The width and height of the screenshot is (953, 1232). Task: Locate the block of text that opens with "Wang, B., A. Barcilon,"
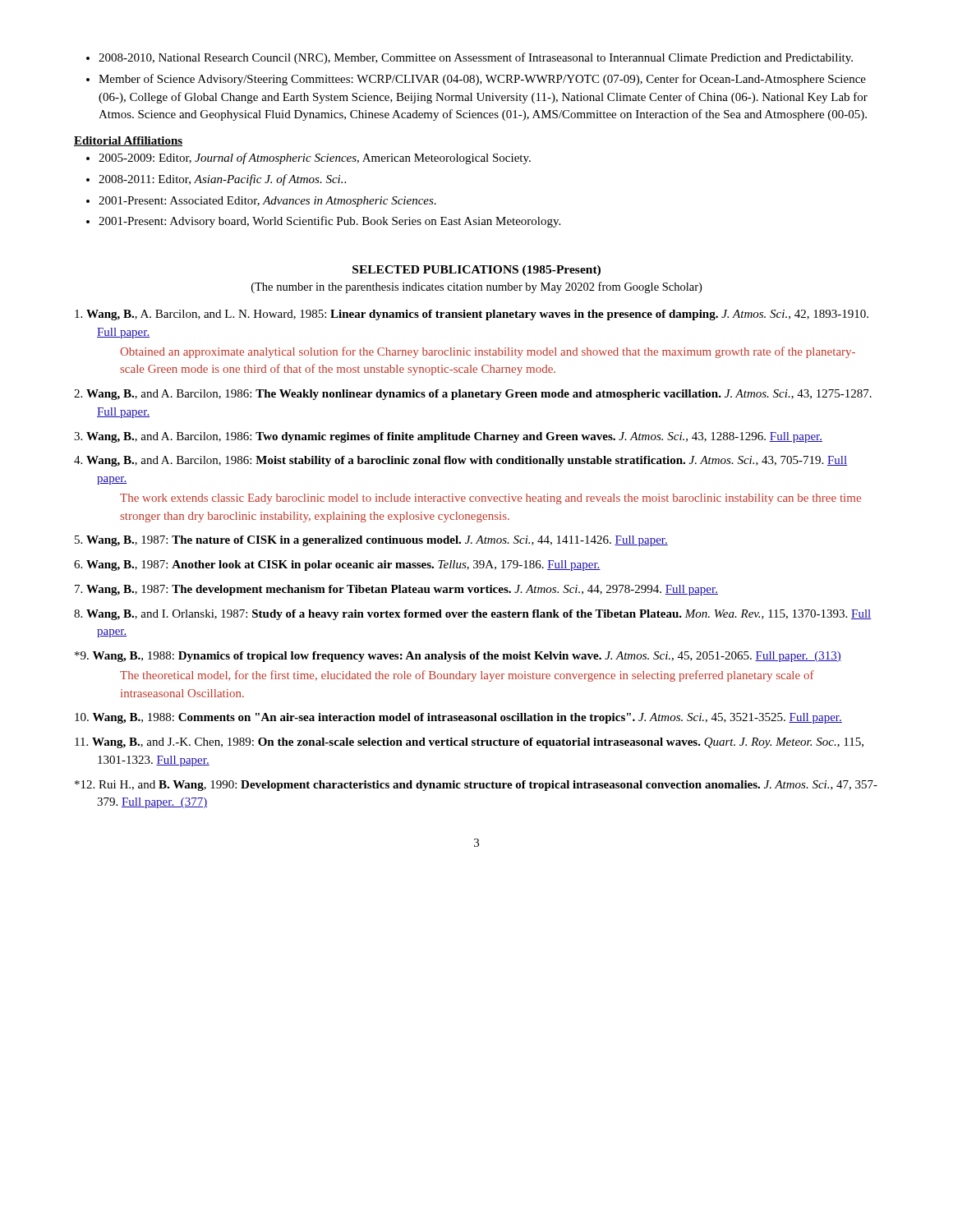tap(476, 343)
